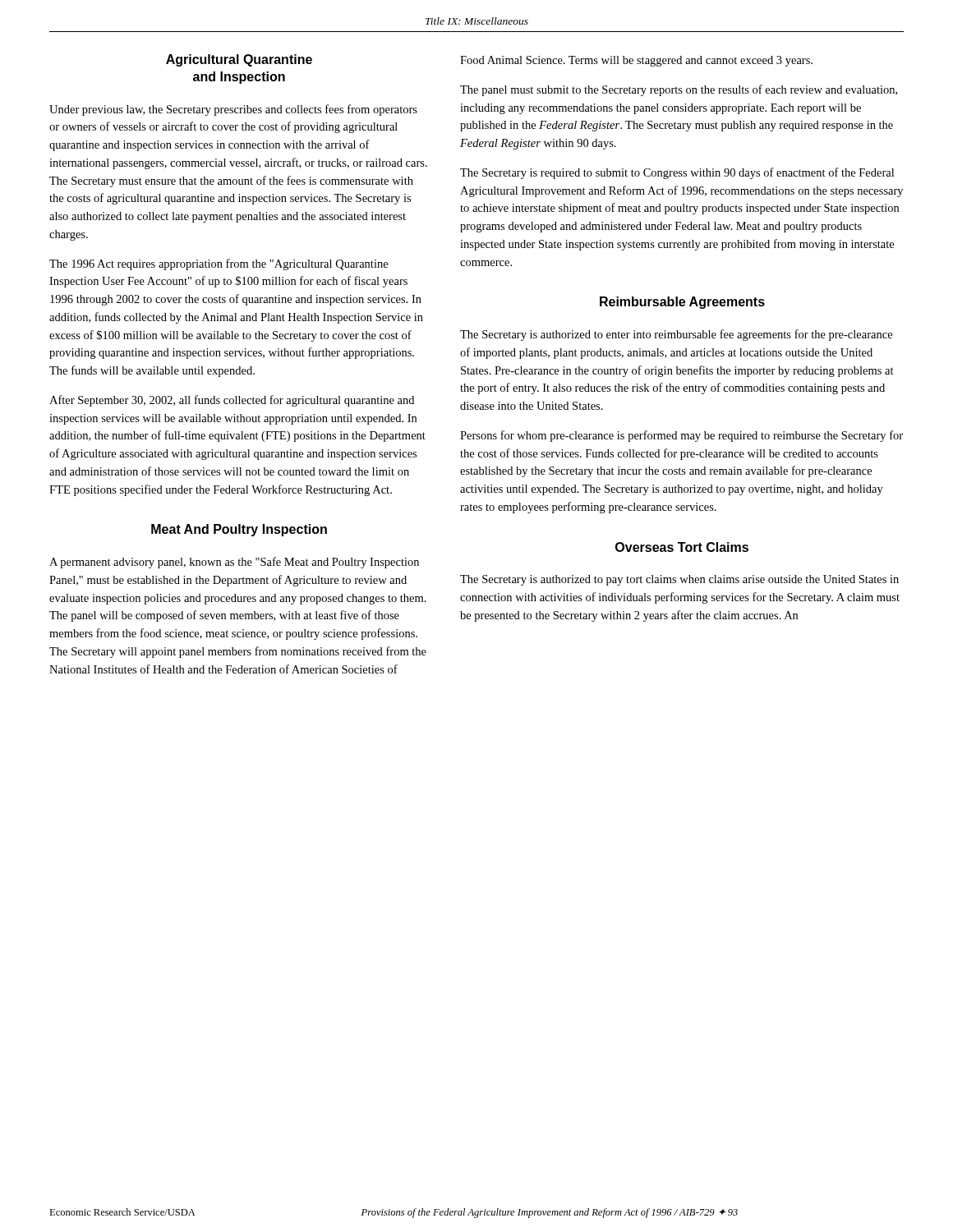Navigate to the region starting "Overseas Tort Claims"
The width and height of the screenshot is (953, 1232).
(682, 547)
